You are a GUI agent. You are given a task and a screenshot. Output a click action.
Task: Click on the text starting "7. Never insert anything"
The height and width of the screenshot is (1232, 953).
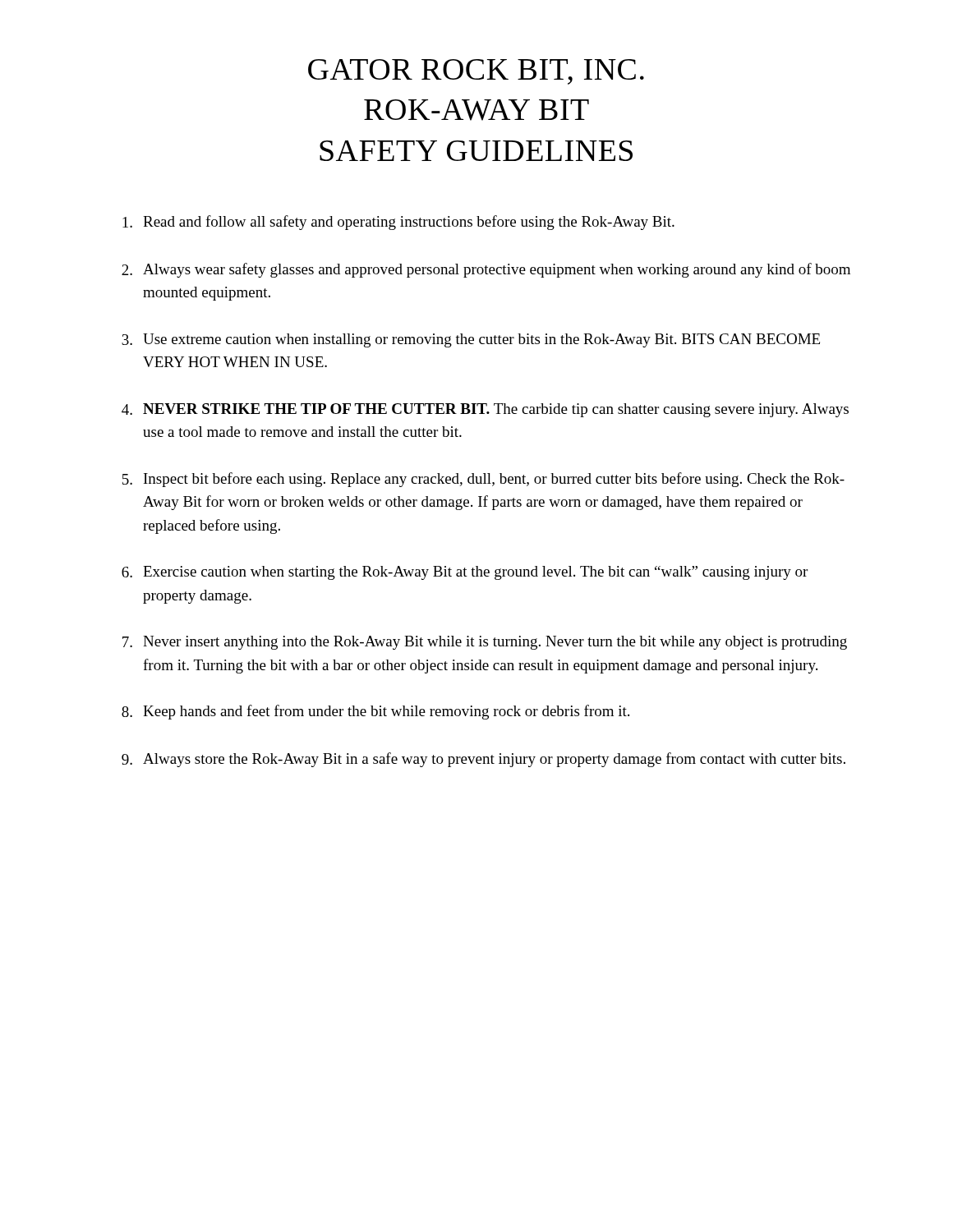pos(476,653)
